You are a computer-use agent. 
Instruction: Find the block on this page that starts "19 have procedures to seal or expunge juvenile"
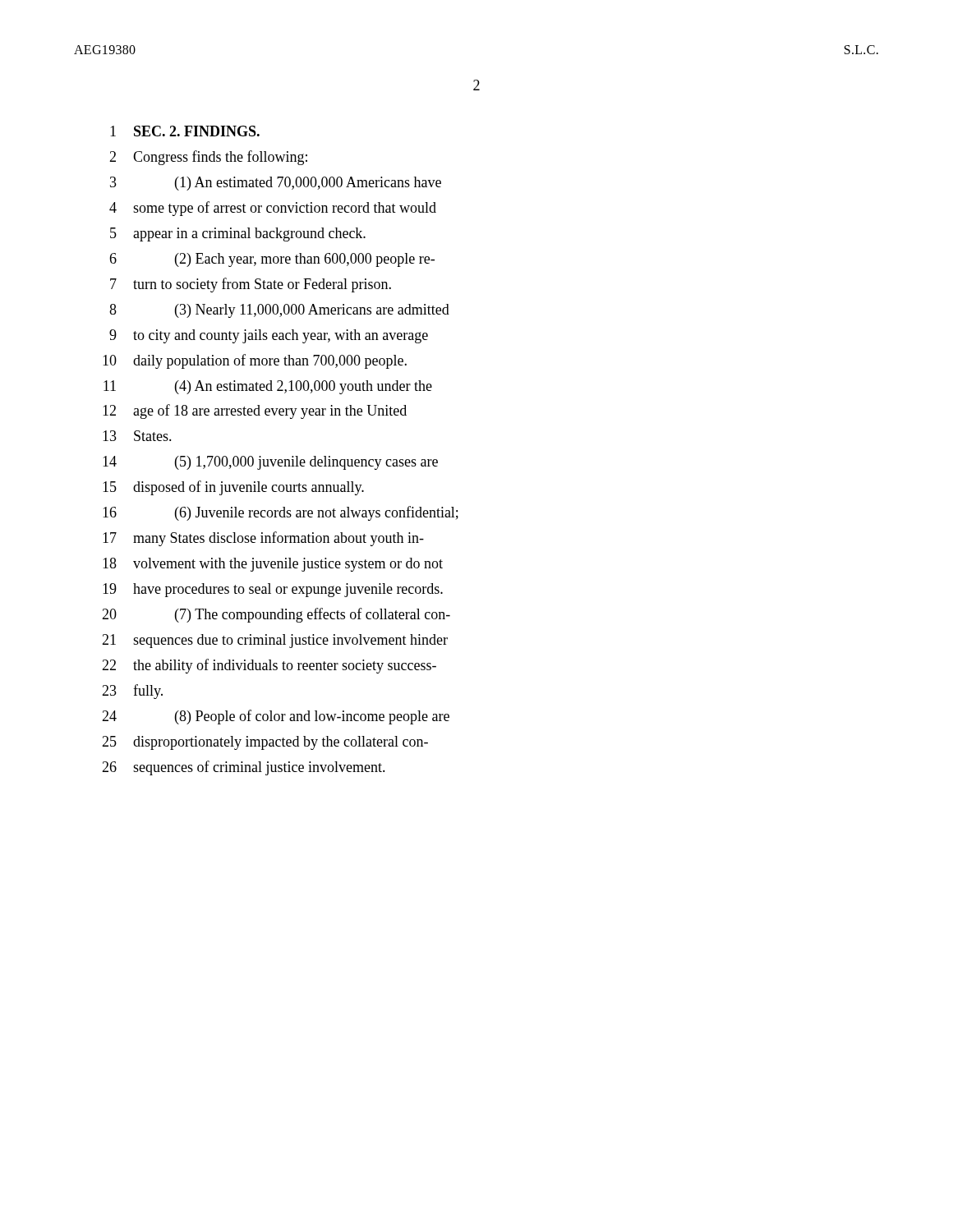(x=273, y=590)
